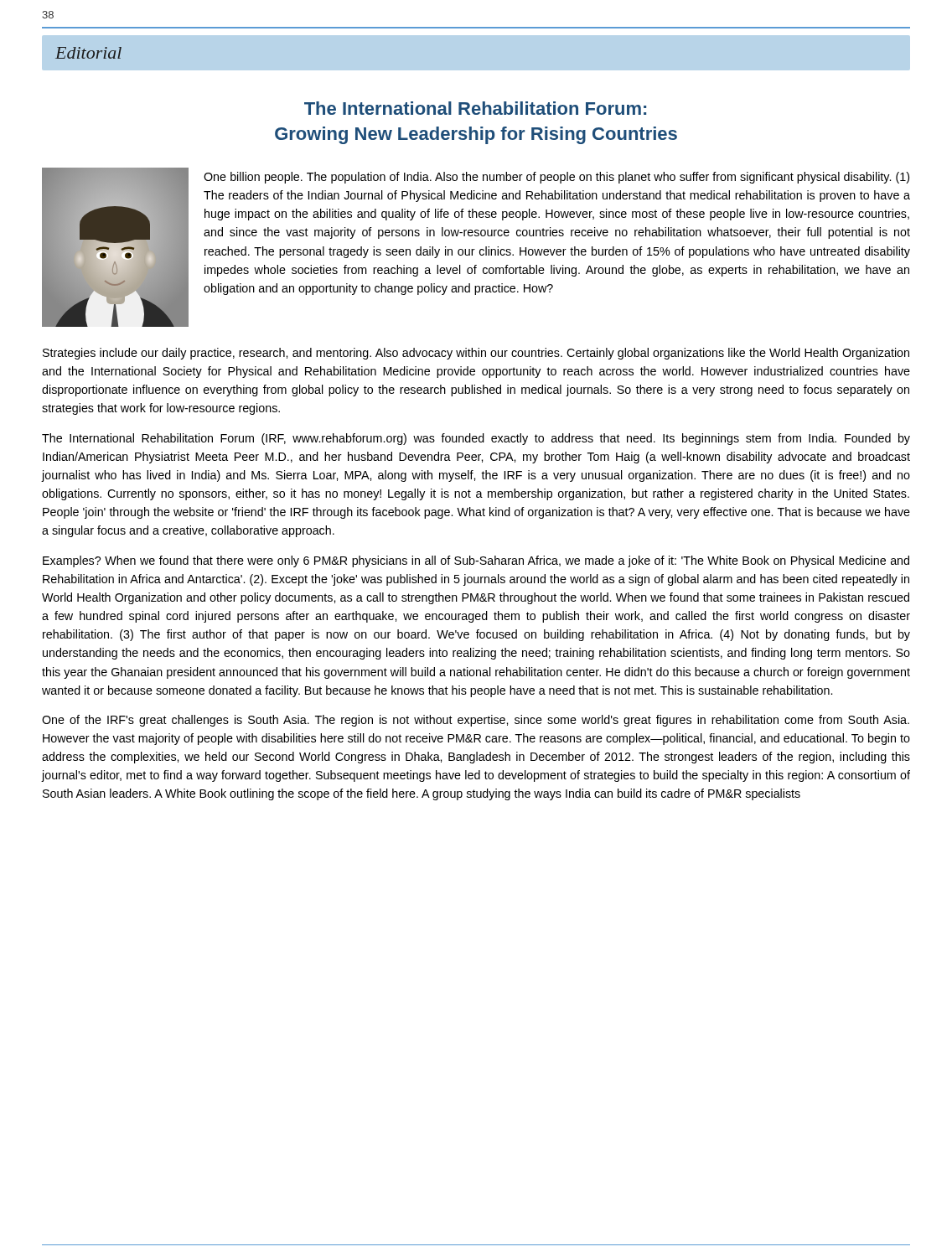Select the text block with the text "Strategies include our daily practice, research, and"
The image size is (952, 1257).
476,381
